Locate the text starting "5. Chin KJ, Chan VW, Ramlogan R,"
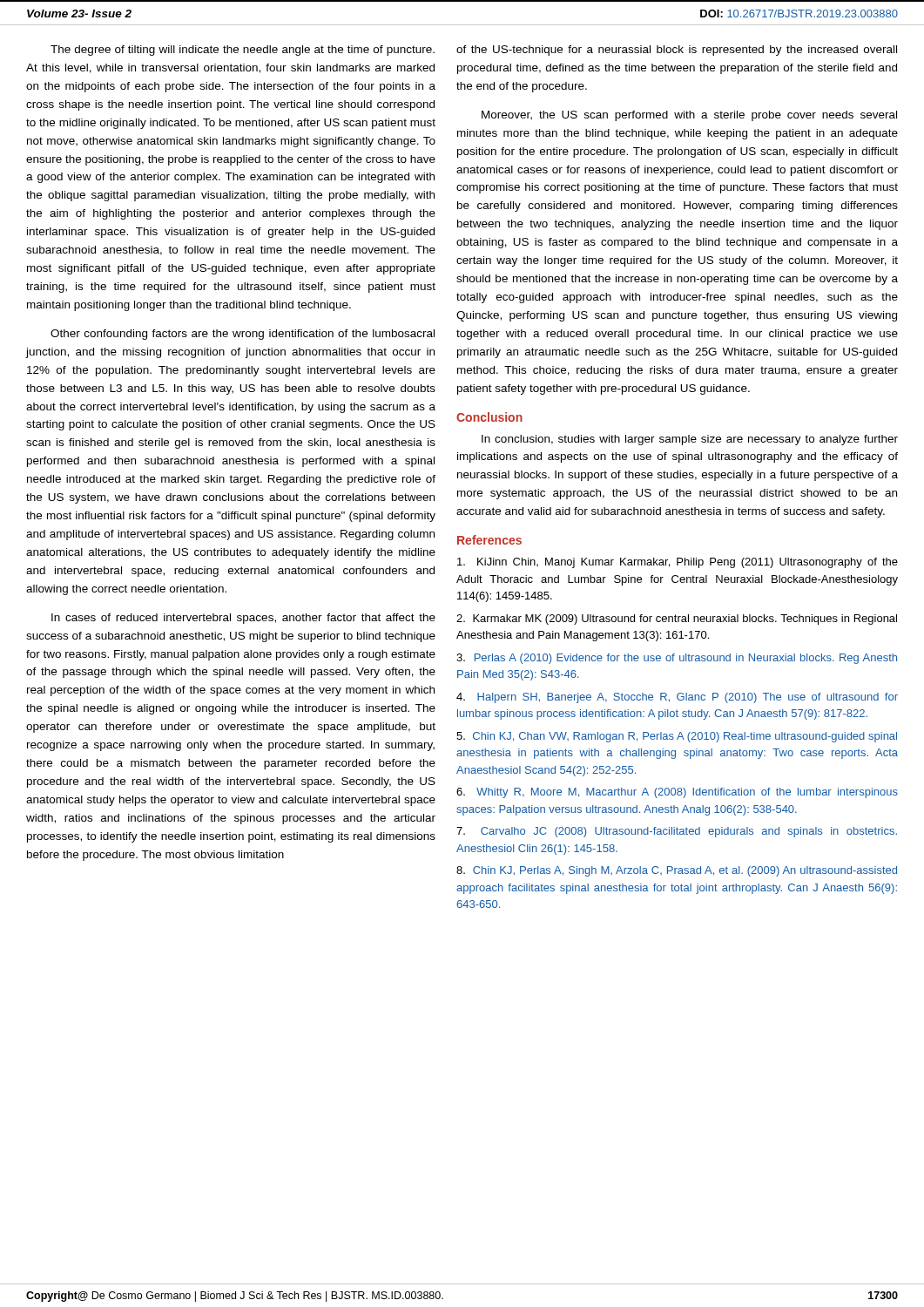Viewport: 924px width, 1307px height. point(677,753)
